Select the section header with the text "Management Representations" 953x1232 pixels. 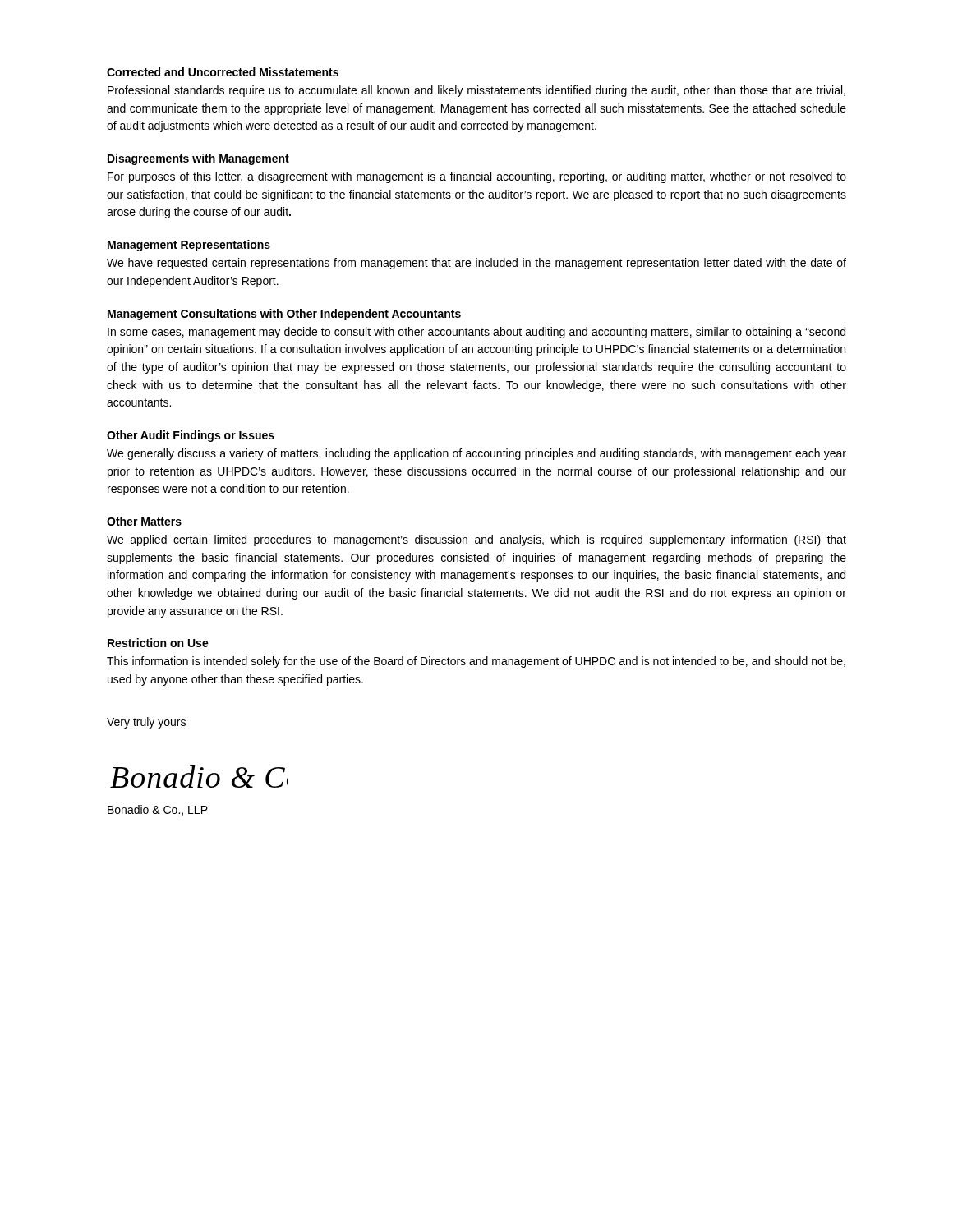tap(189, 246)
